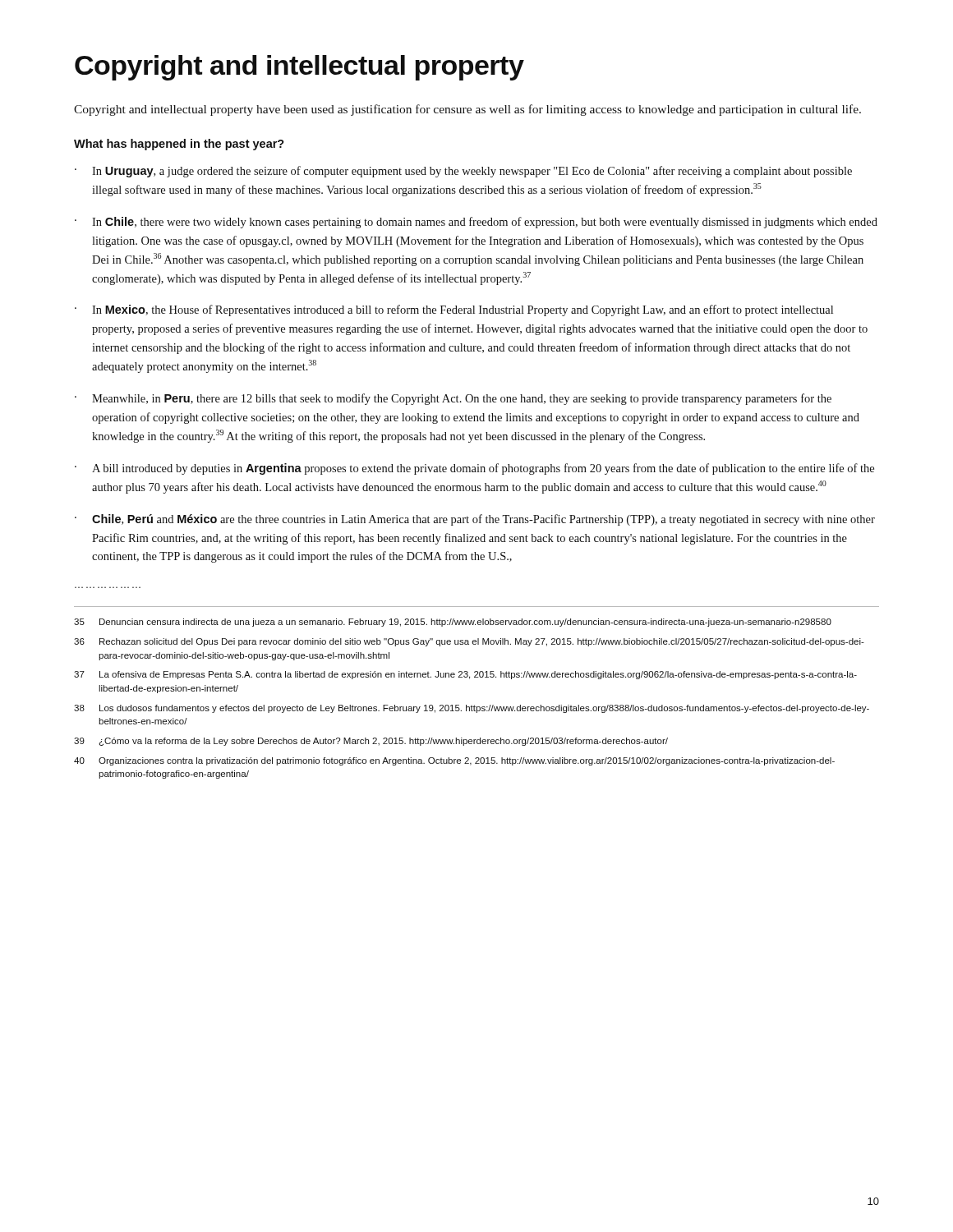Locate the block of text that opens with "· In Uruguay, a judge"
The image size is (953, 1232).
[x=476, y=181]
